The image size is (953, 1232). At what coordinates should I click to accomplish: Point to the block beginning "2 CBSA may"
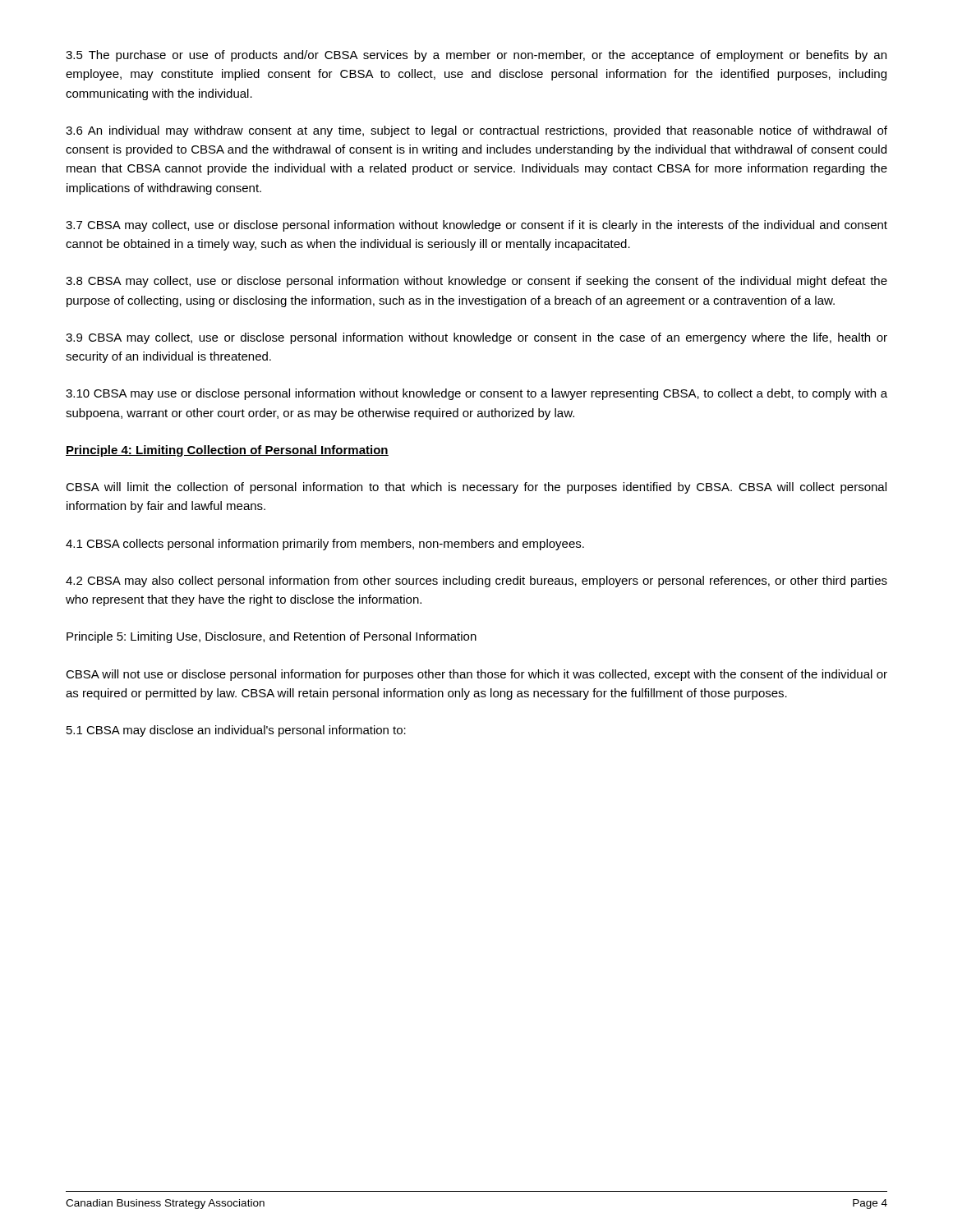point(476,590)
